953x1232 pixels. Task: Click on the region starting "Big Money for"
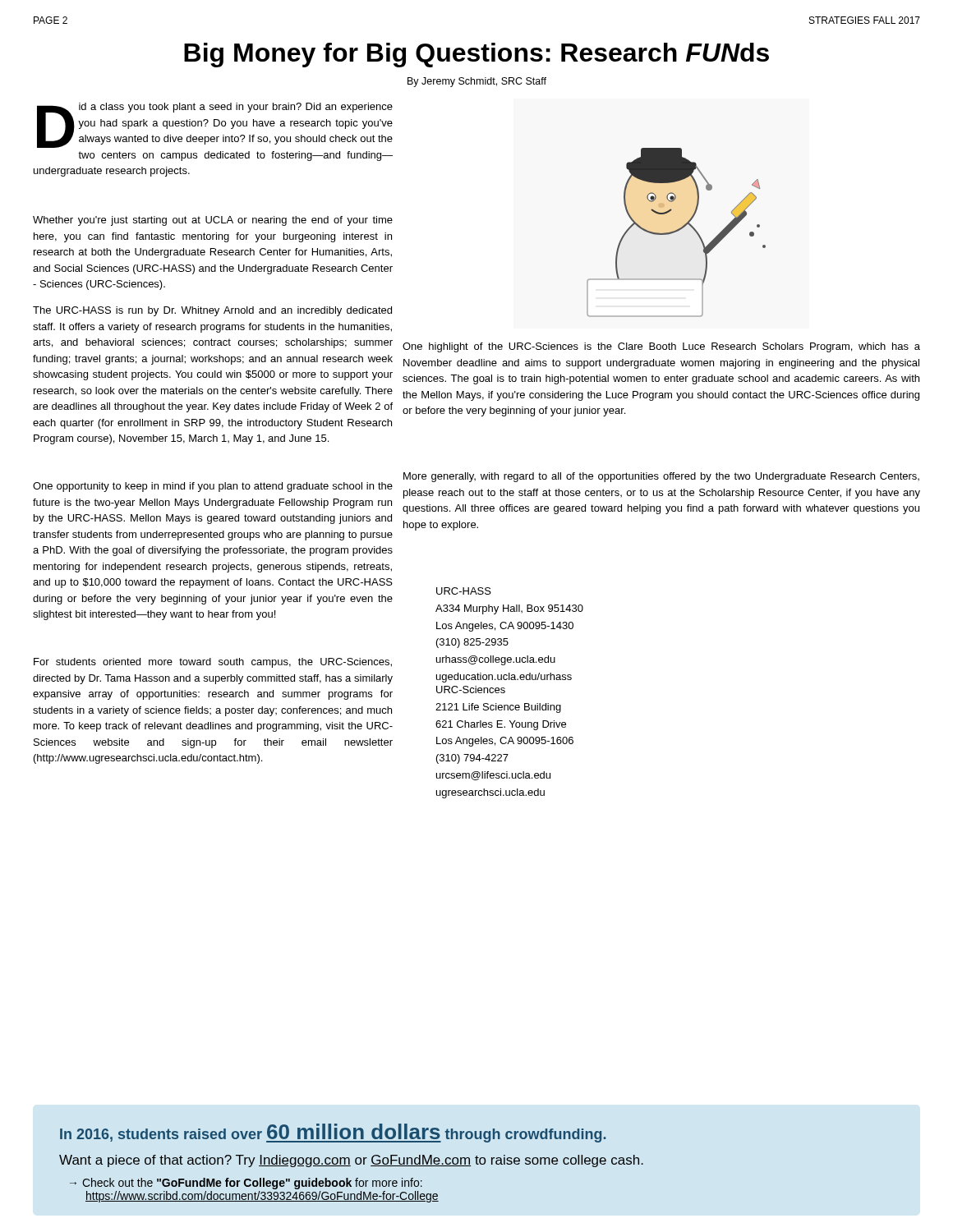pos(476,53)
